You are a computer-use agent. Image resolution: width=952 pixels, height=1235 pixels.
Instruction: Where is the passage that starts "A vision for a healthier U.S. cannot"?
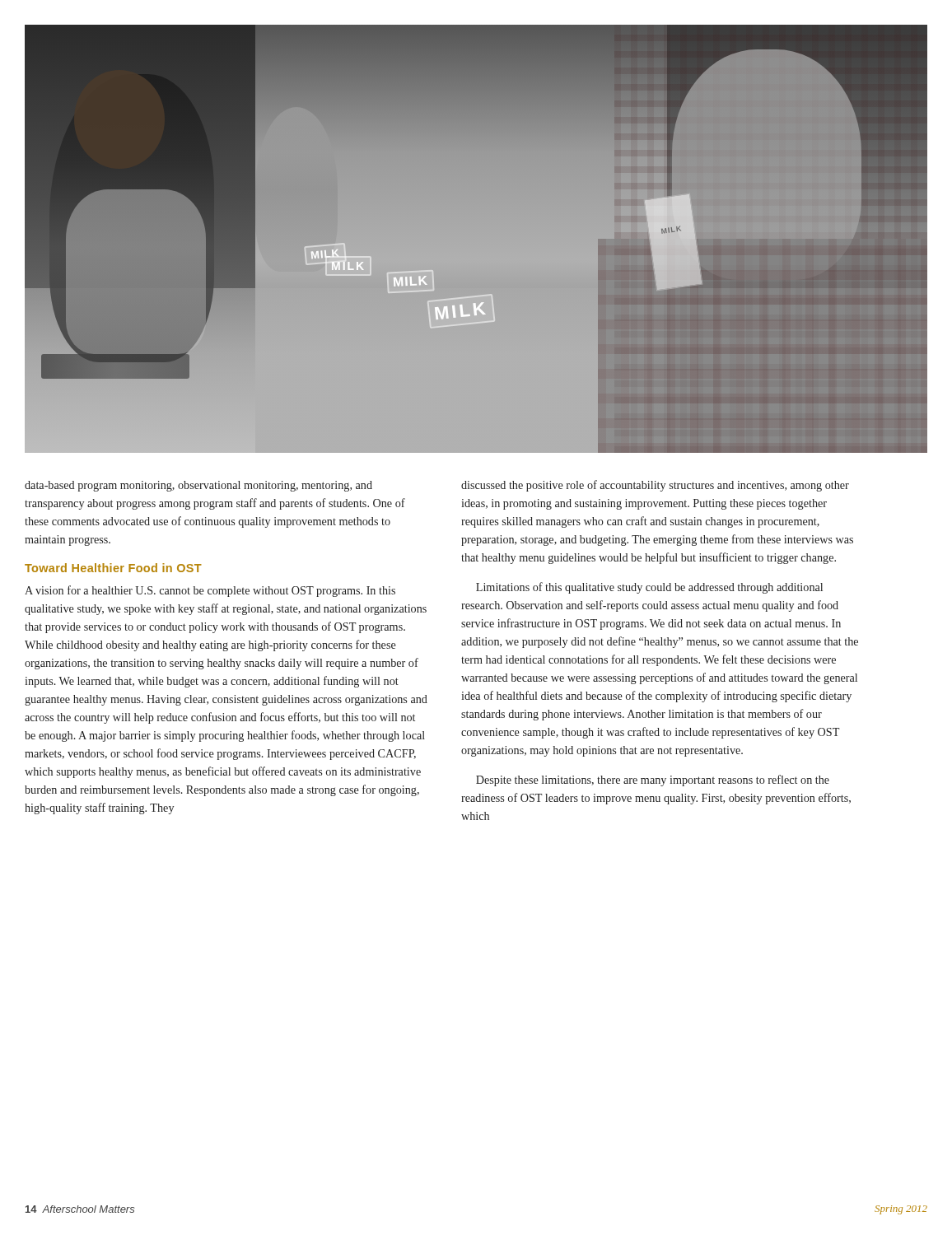(x=226, y=699)
